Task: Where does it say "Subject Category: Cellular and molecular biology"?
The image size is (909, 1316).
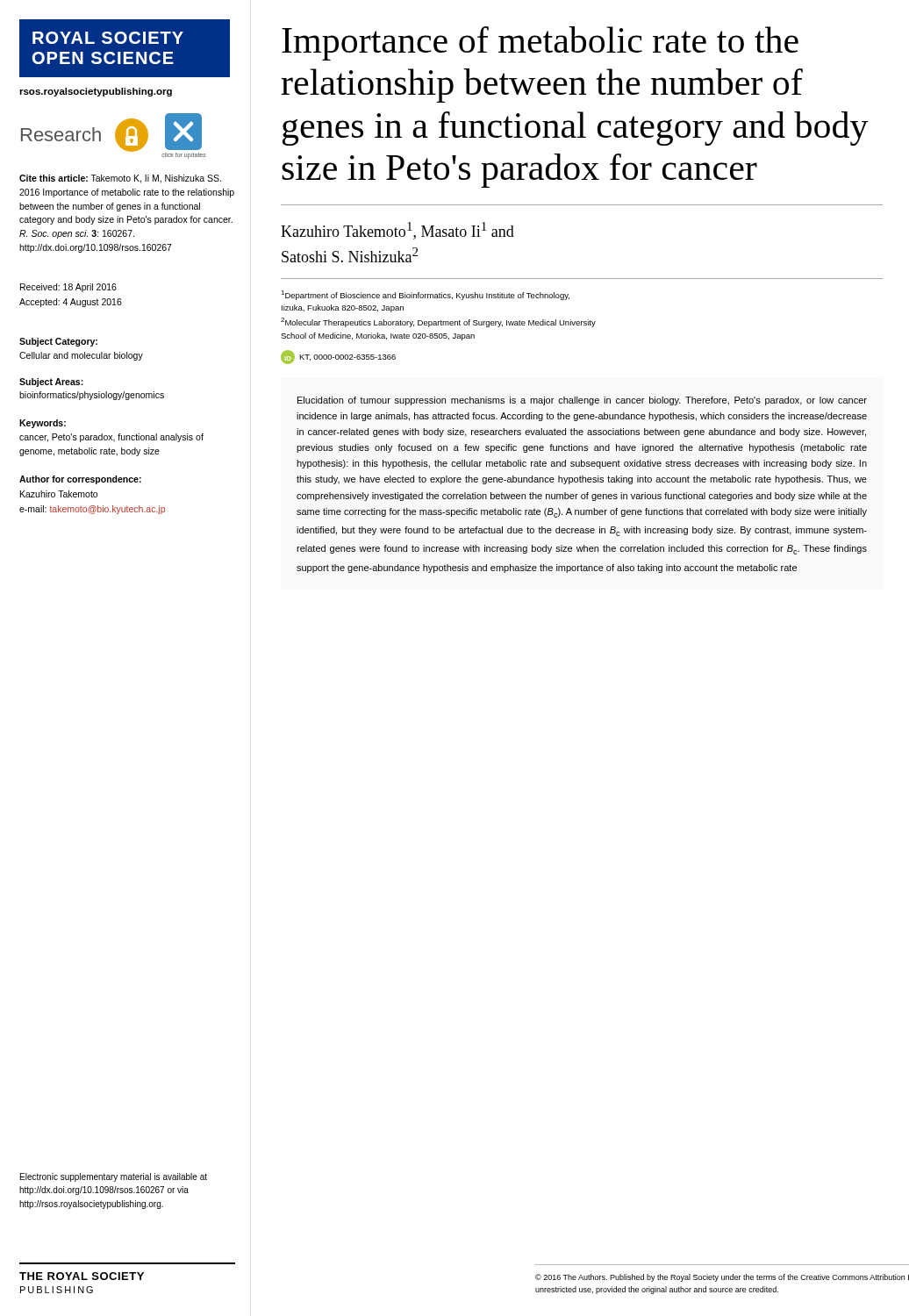Action: click(81, 348)
